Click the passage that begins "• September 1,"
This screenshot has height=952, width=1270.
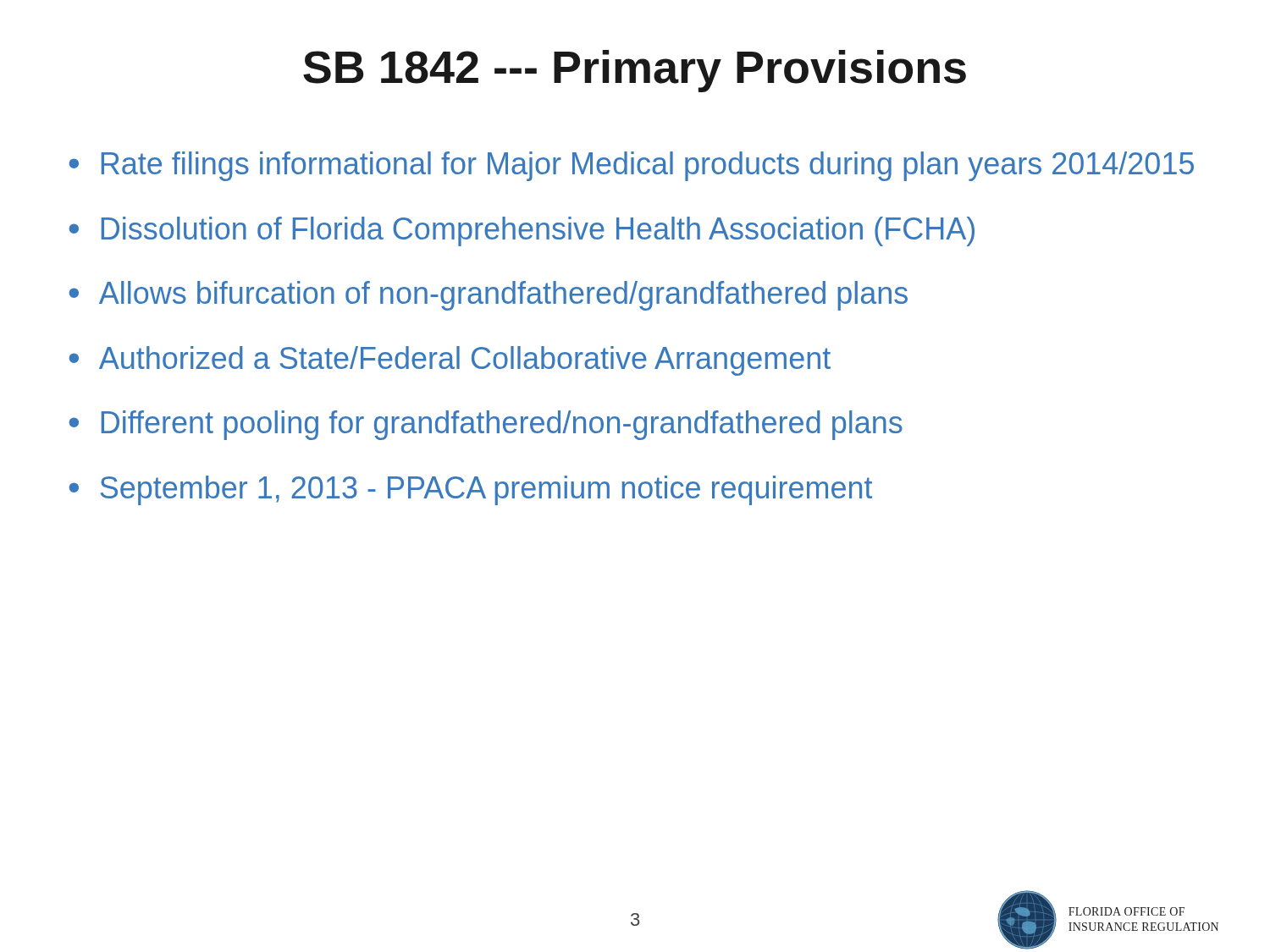tap(470, 489)
